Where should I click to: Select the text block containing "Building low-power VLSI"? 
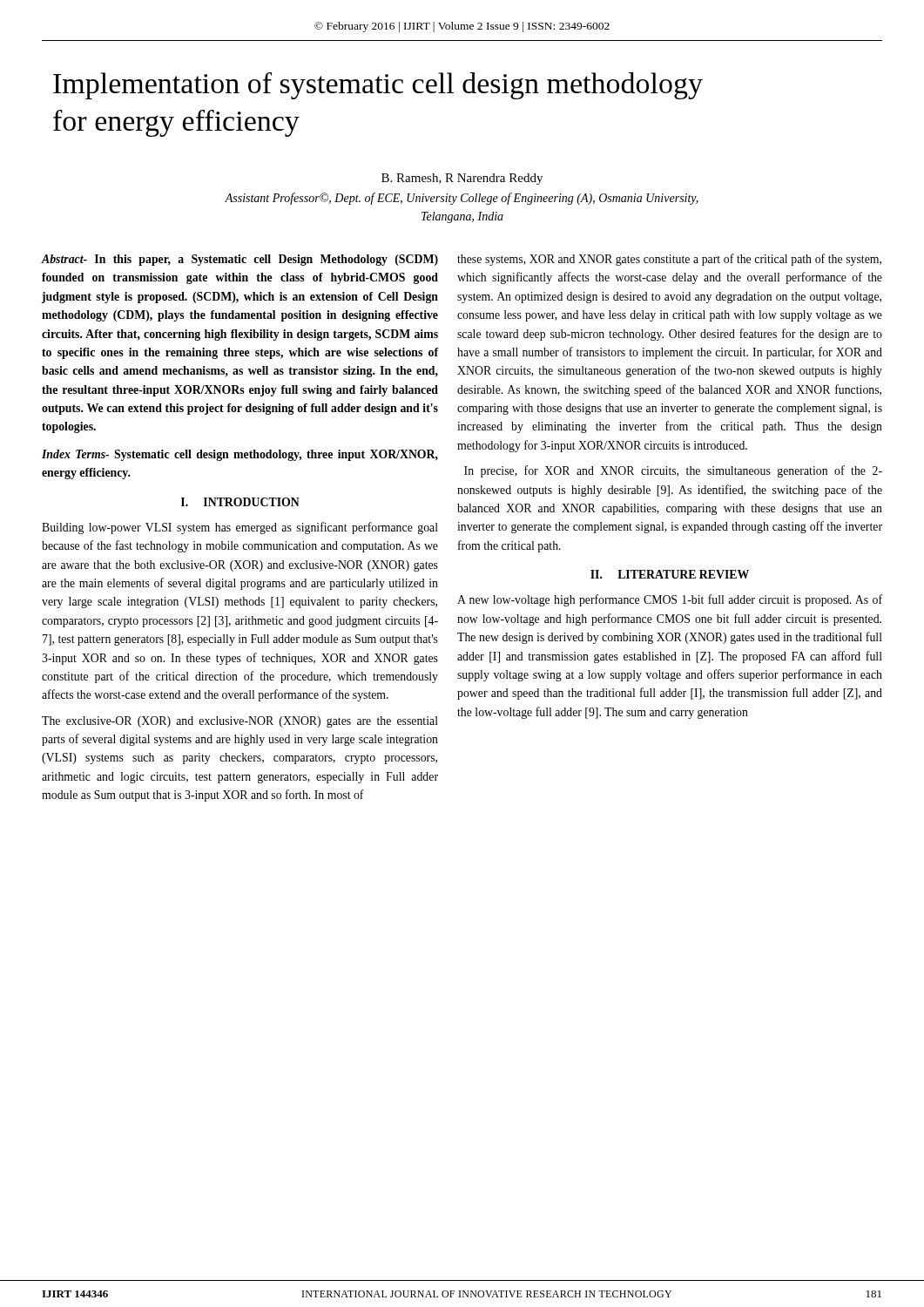(x=240, y=662)
